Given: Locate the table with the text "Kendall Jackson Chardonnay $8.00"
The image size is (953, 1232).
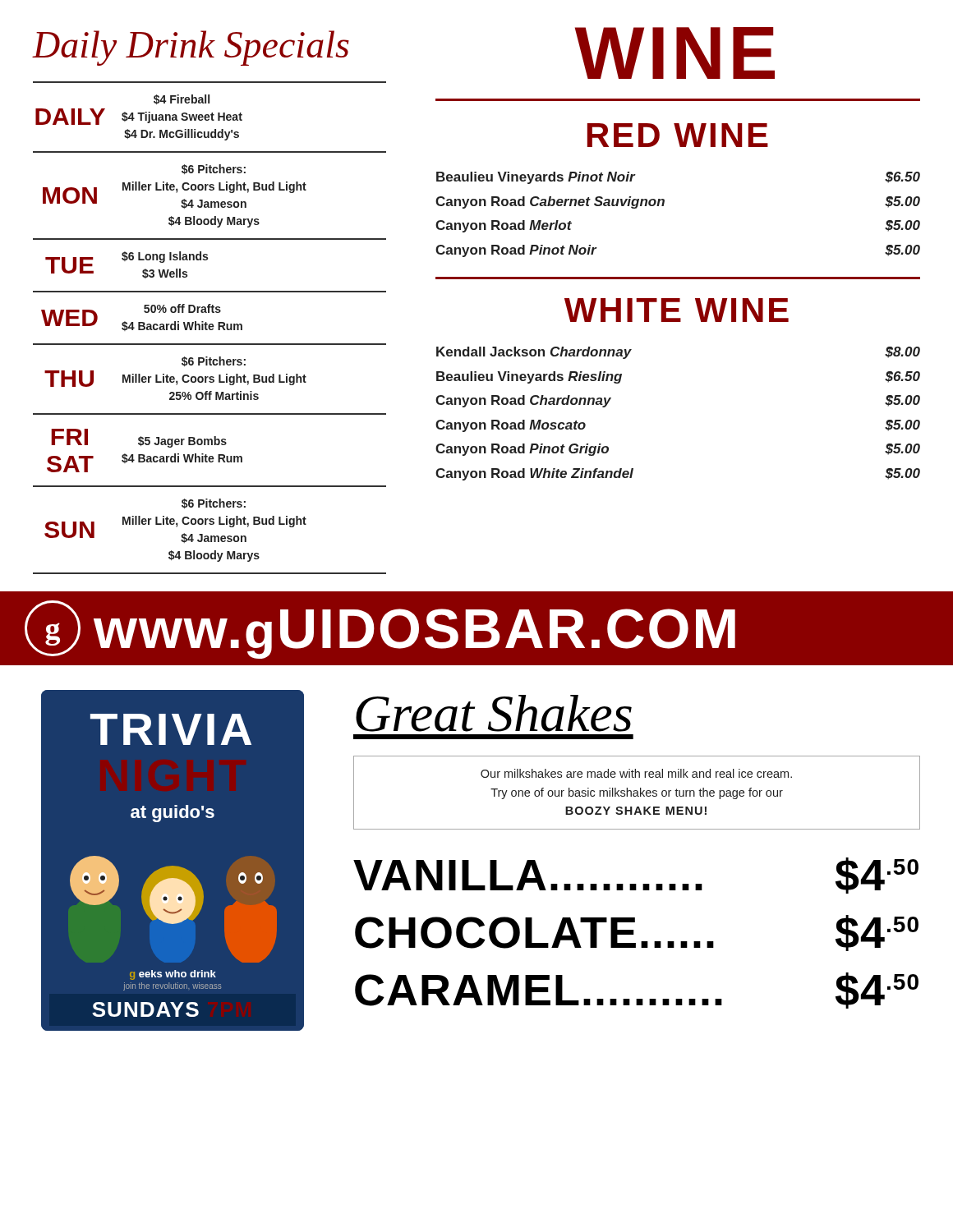Looking at the screenshot, I should pos(678,413).
